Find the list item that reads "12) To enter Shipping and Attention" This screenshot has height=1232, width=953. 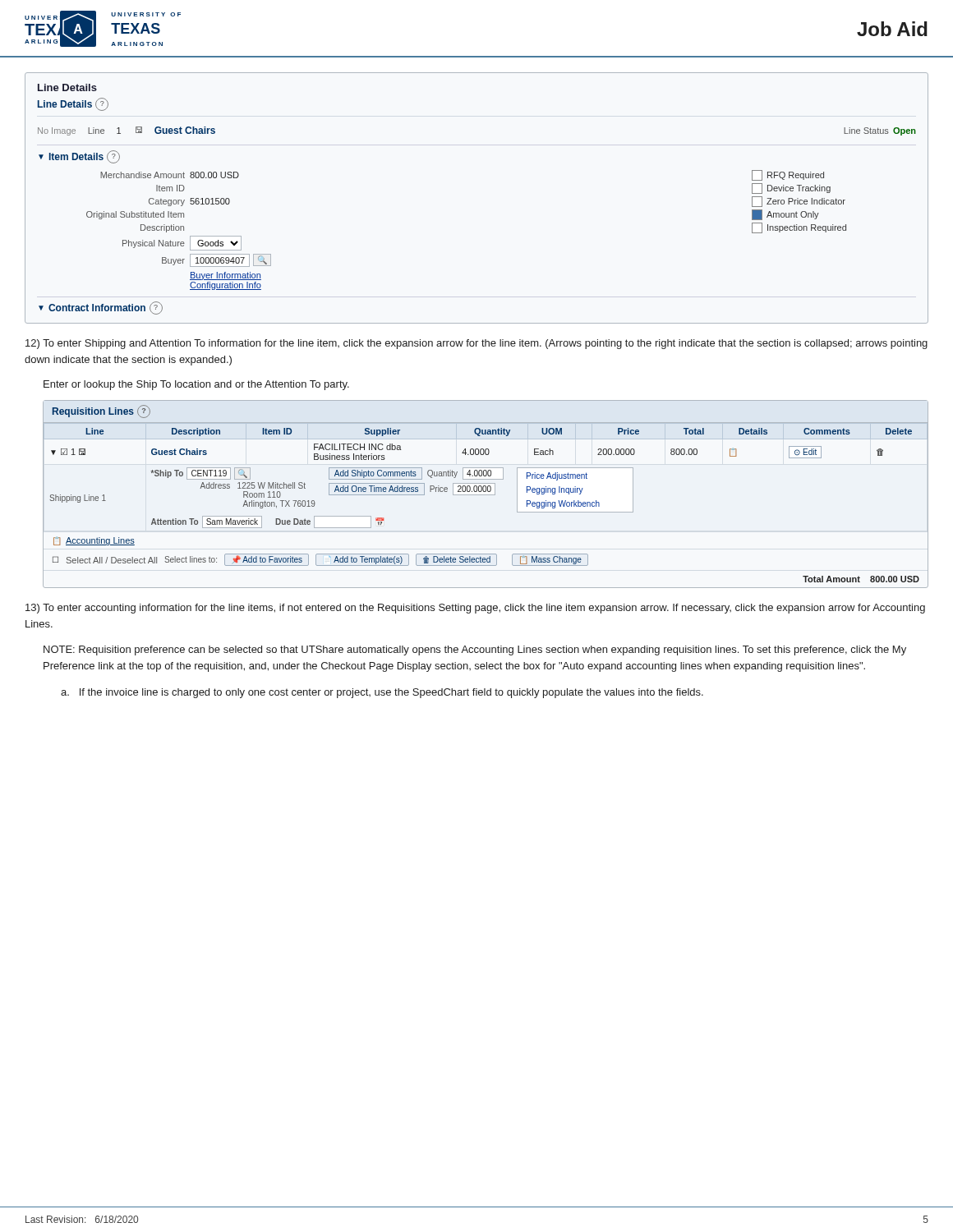pyautogui.click(x=476, y=351)
